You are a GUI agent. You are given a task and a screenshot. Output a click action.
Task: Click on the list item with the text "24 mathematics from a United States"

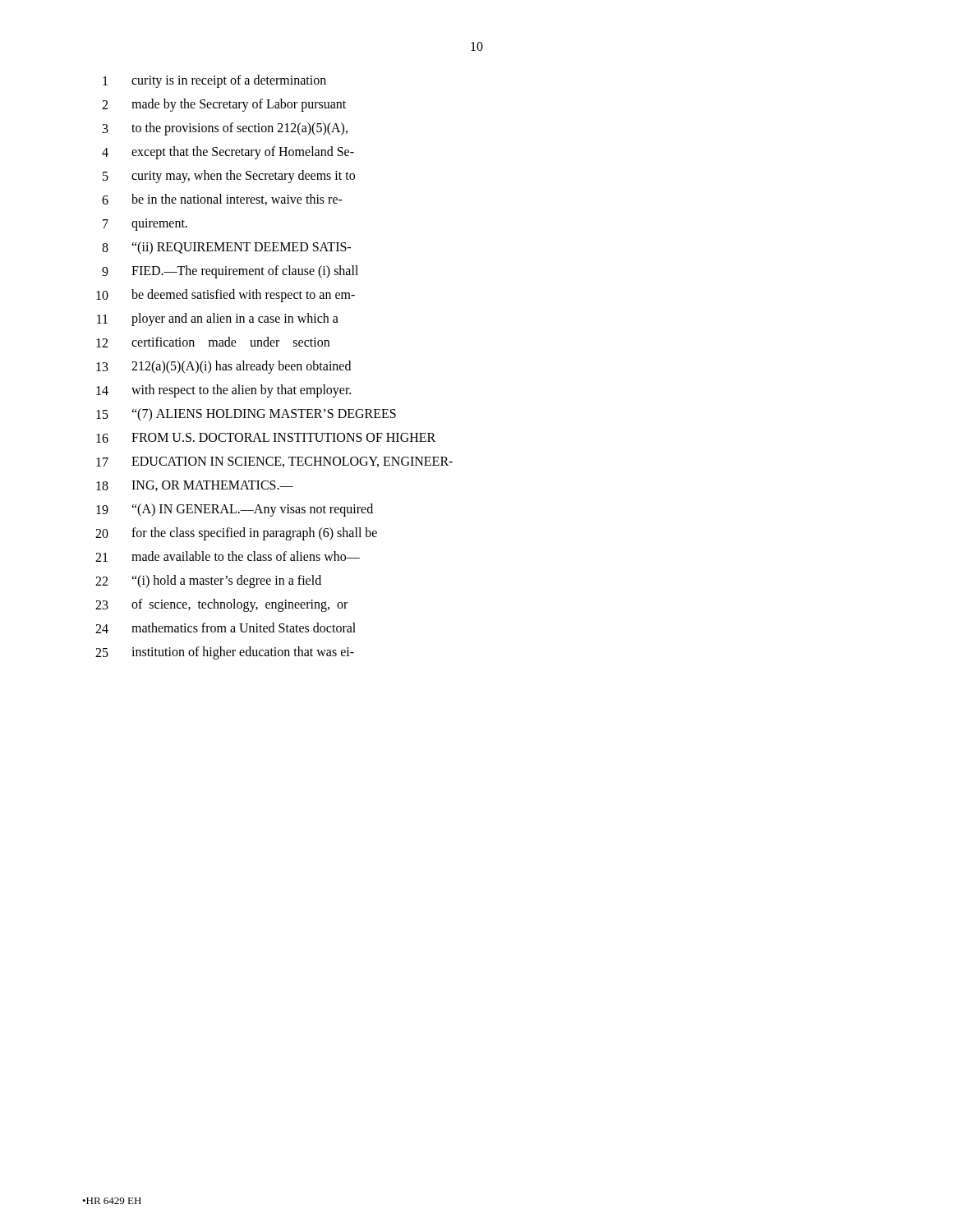[226, 628]
